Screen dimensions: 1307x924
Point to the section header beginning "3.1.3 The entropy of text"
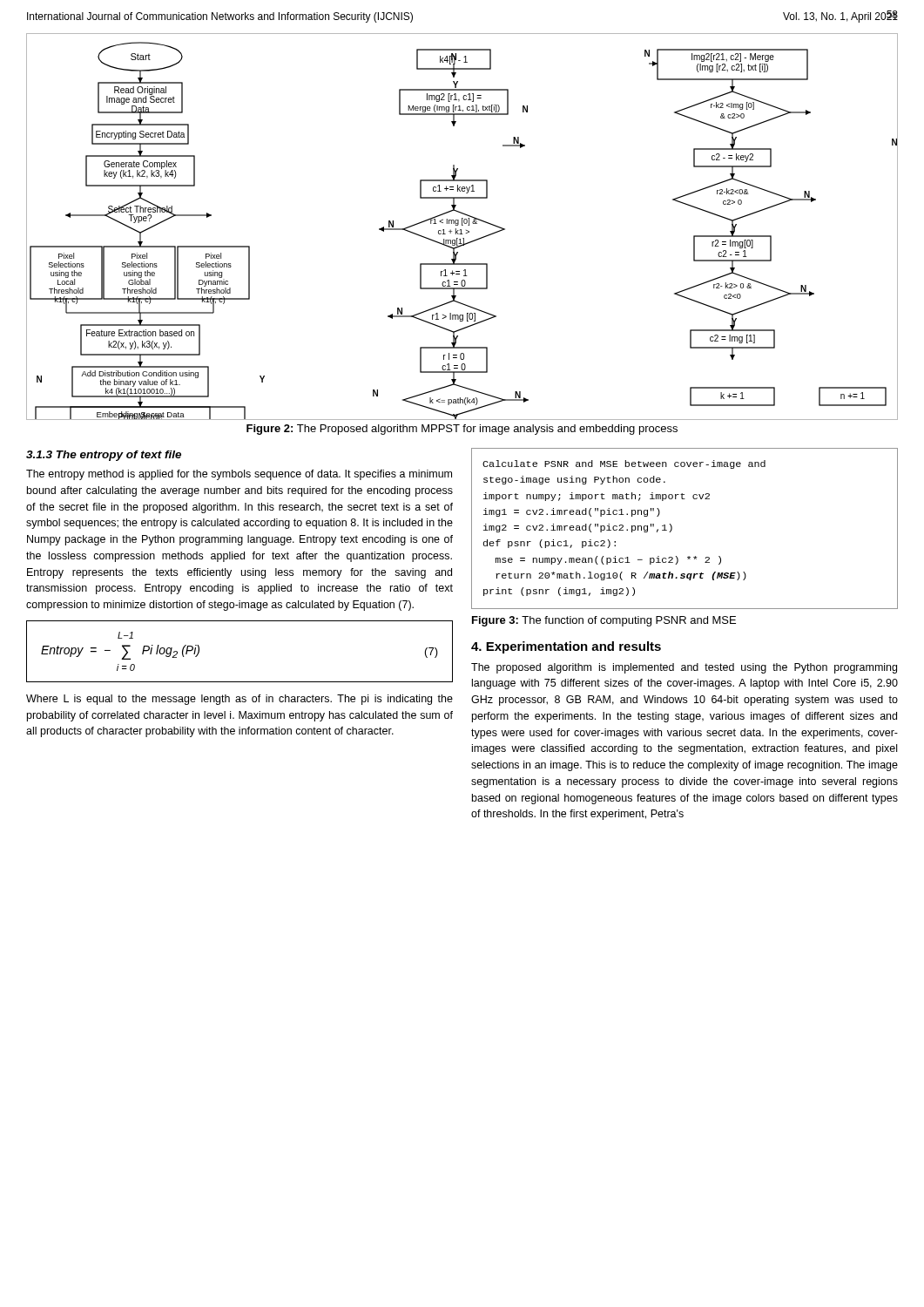point(104,454)
